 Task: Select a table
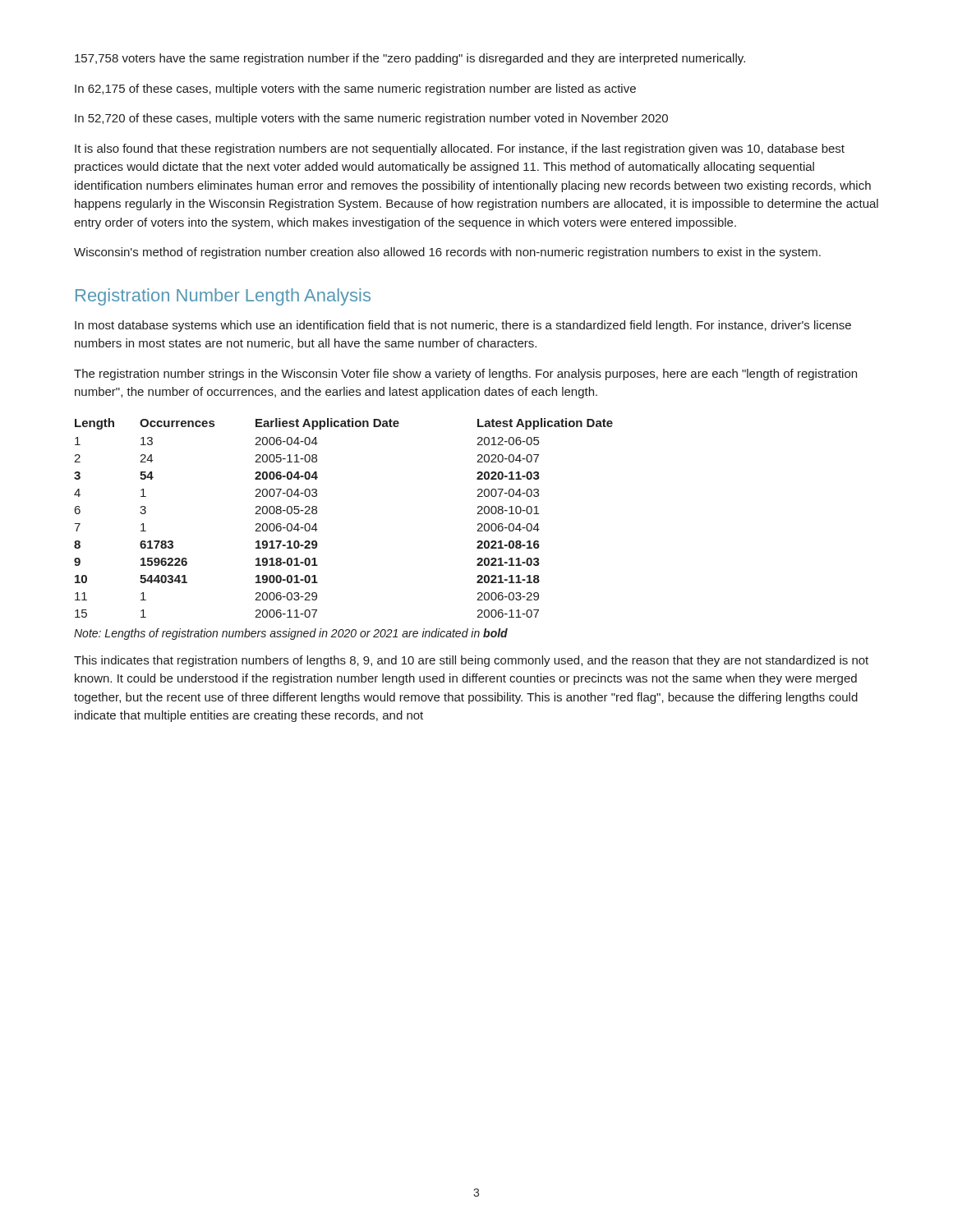(x=476, y=517)
